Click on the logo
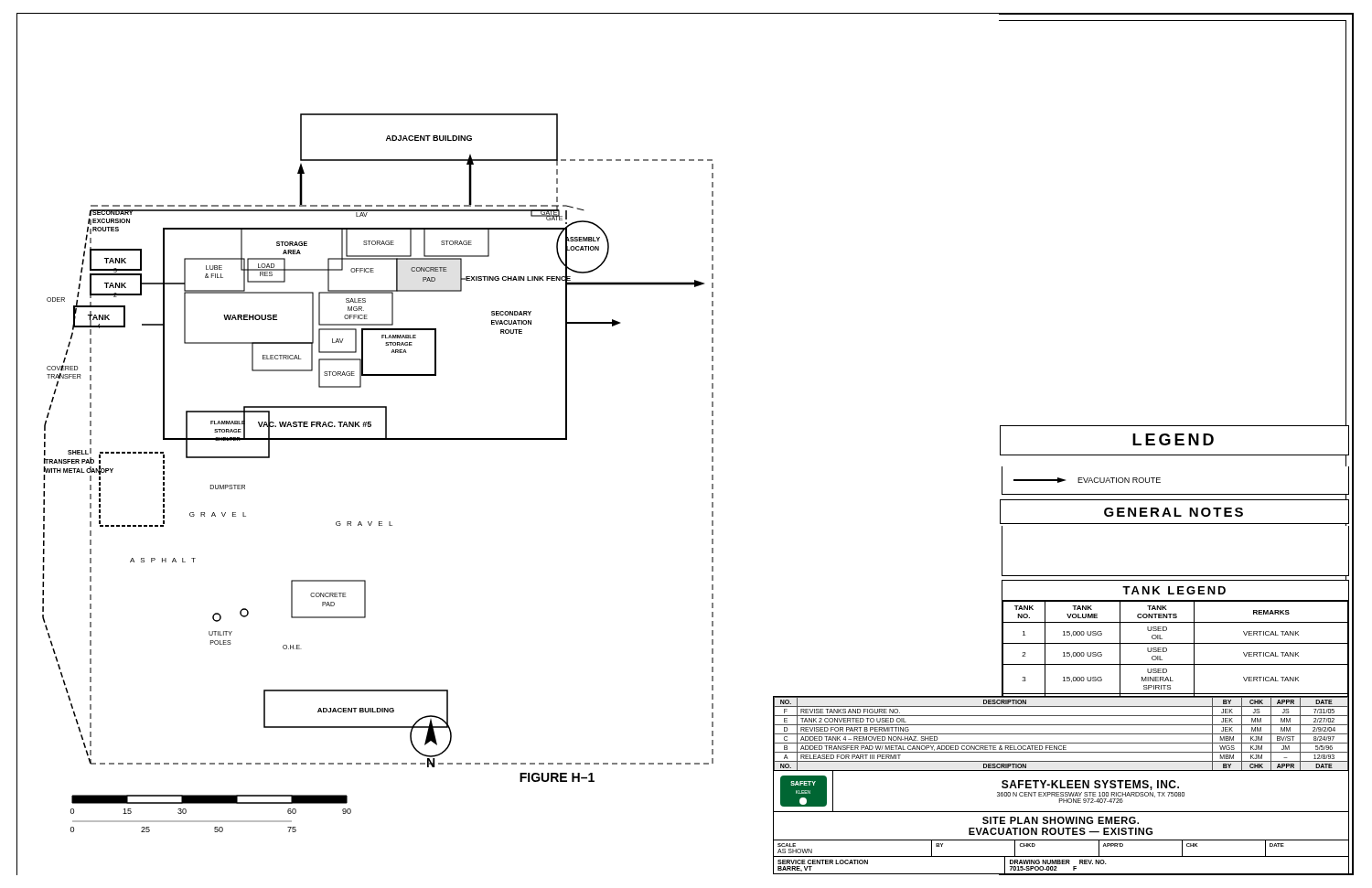 click(804, 791)
